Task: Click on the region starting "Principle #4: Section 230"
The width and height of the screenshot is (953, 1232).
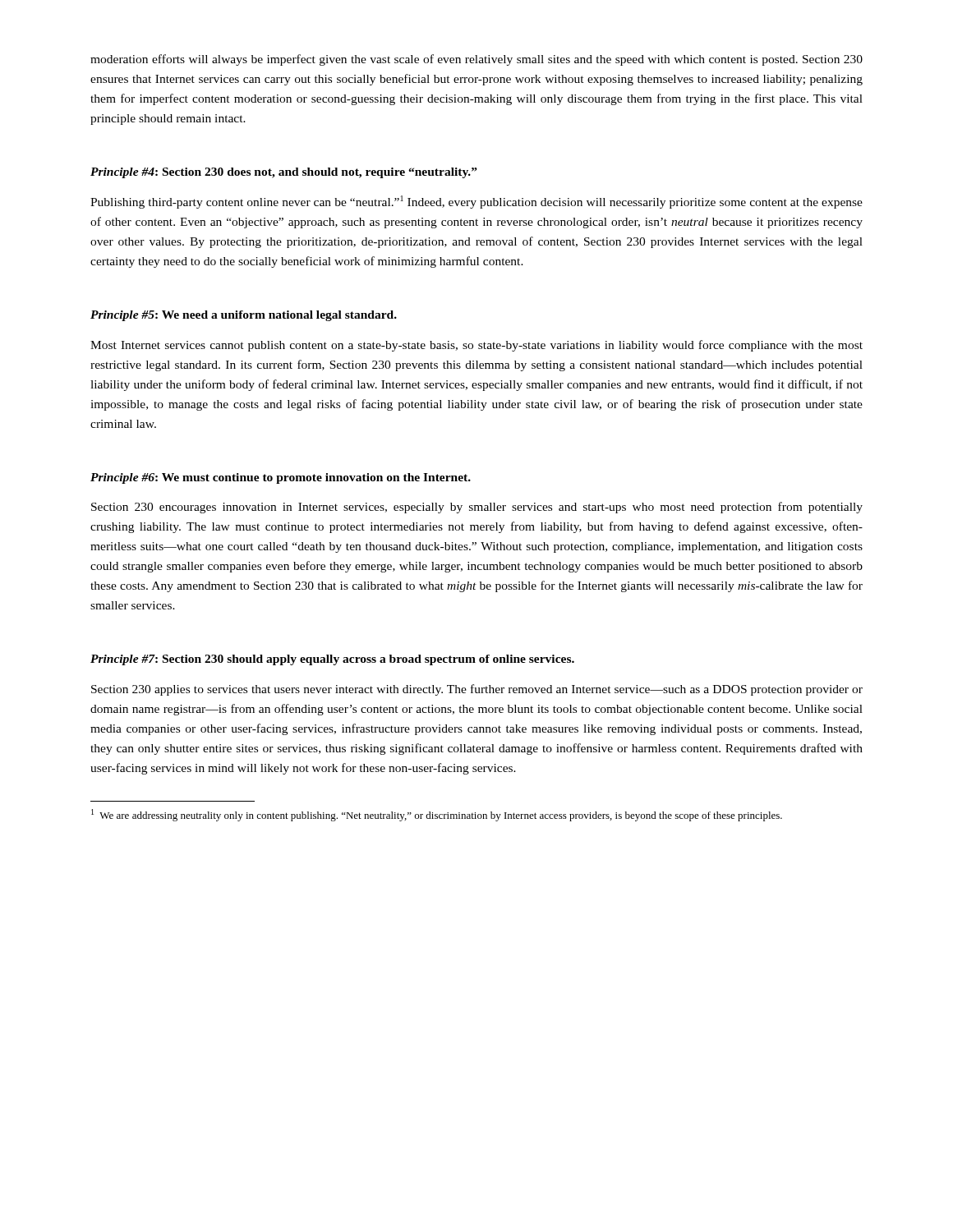Action: pyautogui.click(x=284, y=171)
